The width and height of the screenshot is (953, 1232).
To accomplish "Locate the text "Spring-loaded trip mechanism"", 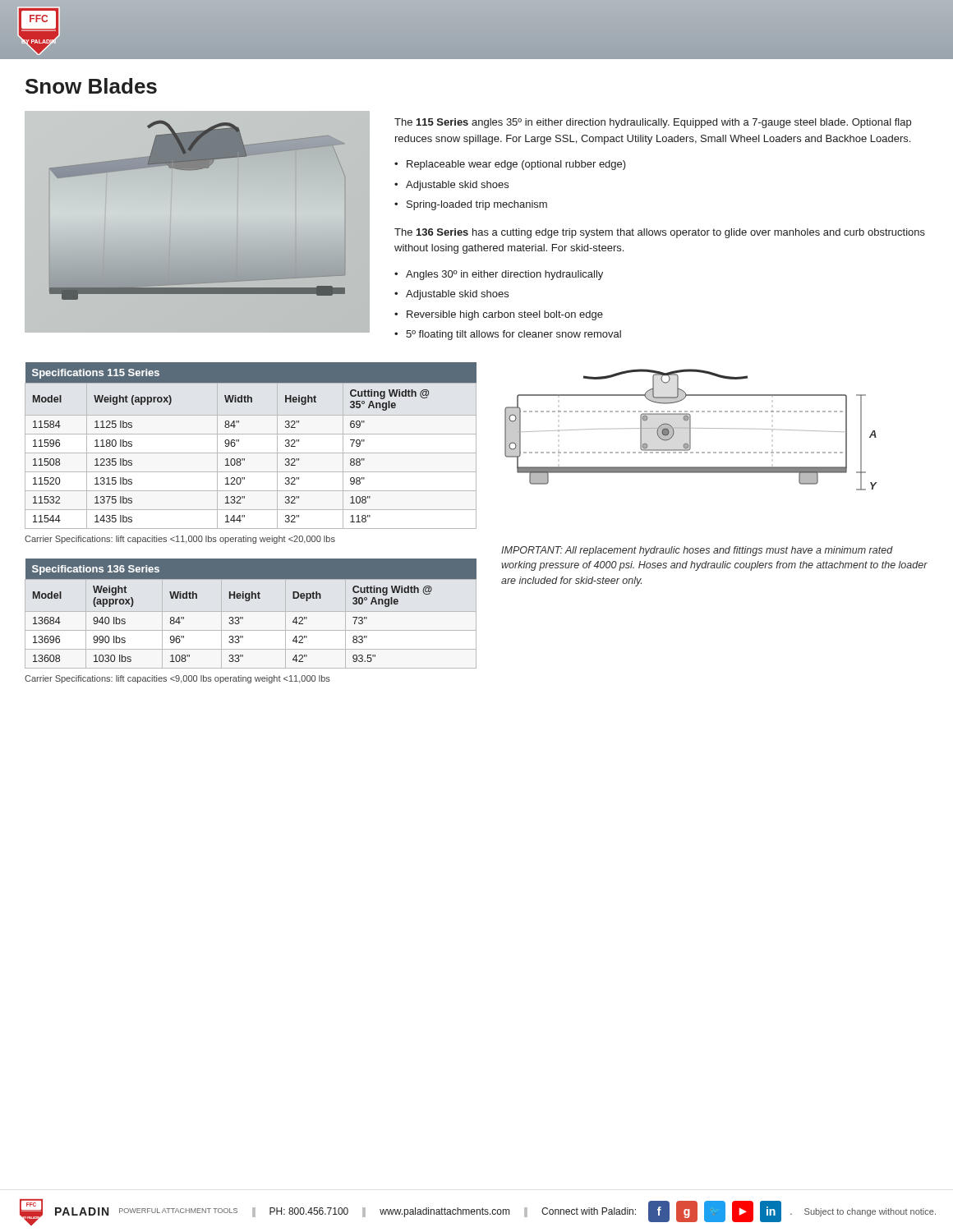I will coord(477,204).
